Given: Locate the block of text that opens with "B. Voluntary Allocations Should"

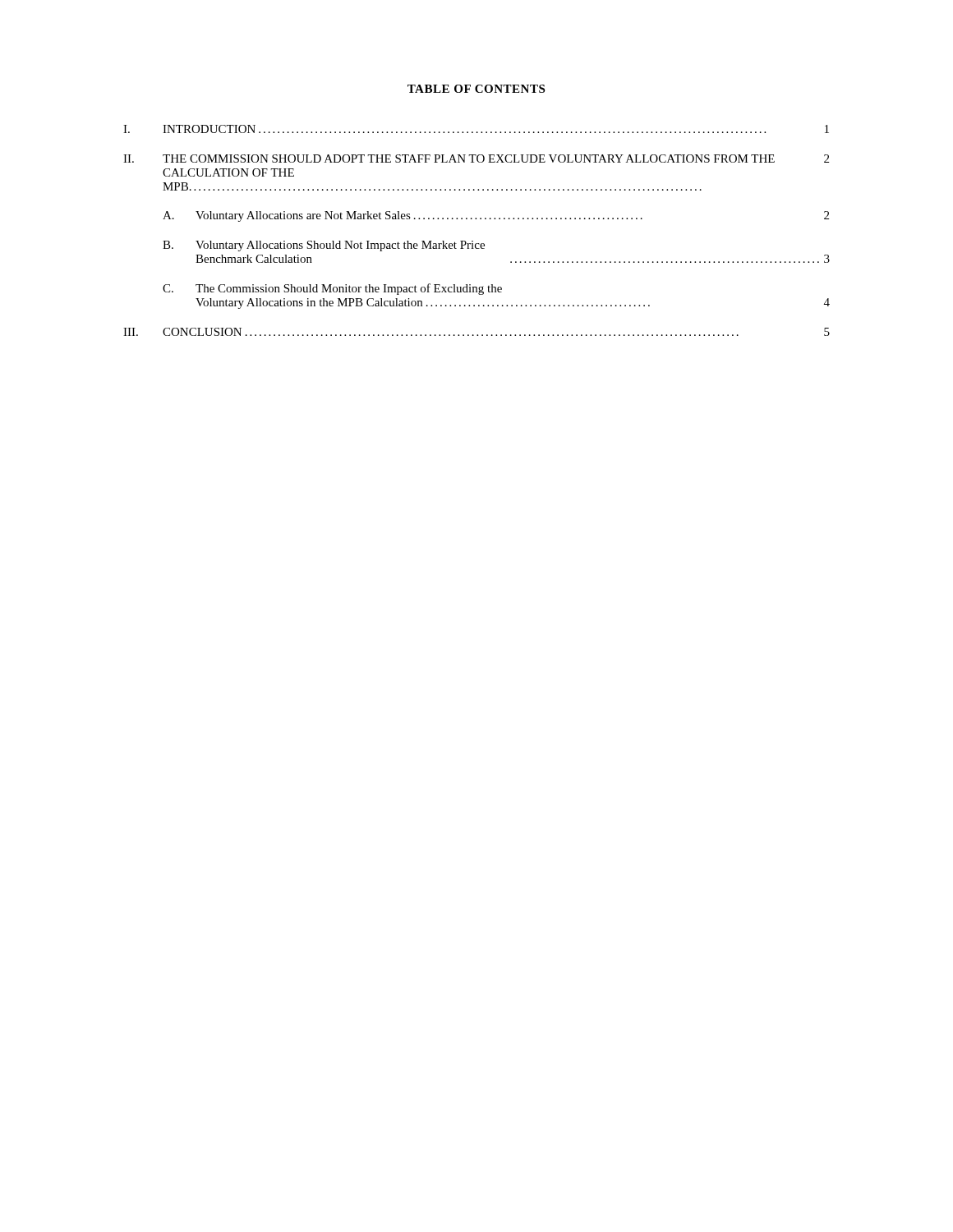Looking at the screenshot, I should (324, 246).
